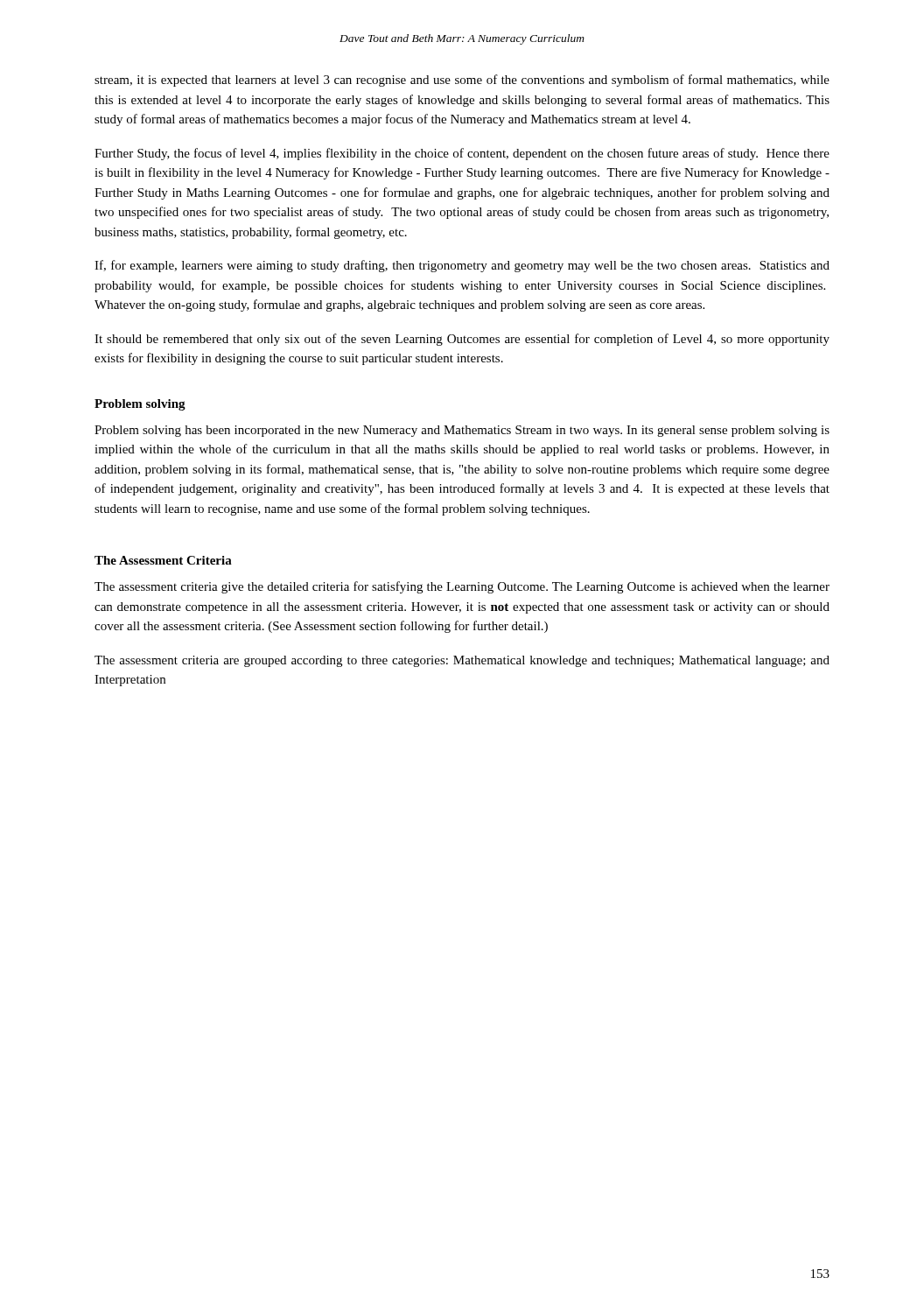Image resolution: width=924 pixels, height=1313 pixels.
Task: Where is the passage that starts "Problem solving has been"?
Action: pyautogui.click(x=462, y=469)
